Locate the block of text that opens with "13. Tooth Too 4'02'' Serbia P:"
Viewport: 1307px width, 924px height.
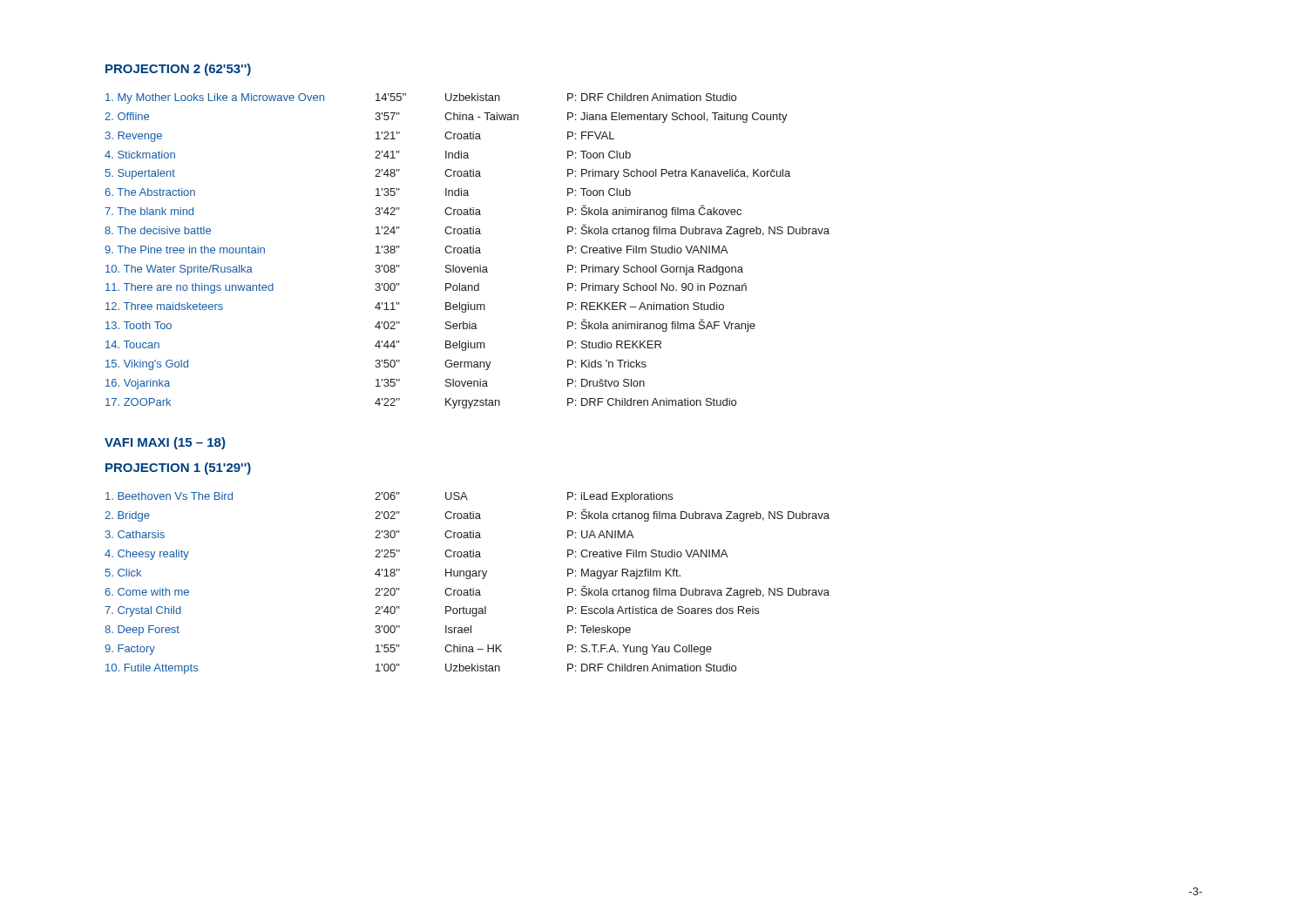(140, 325)
